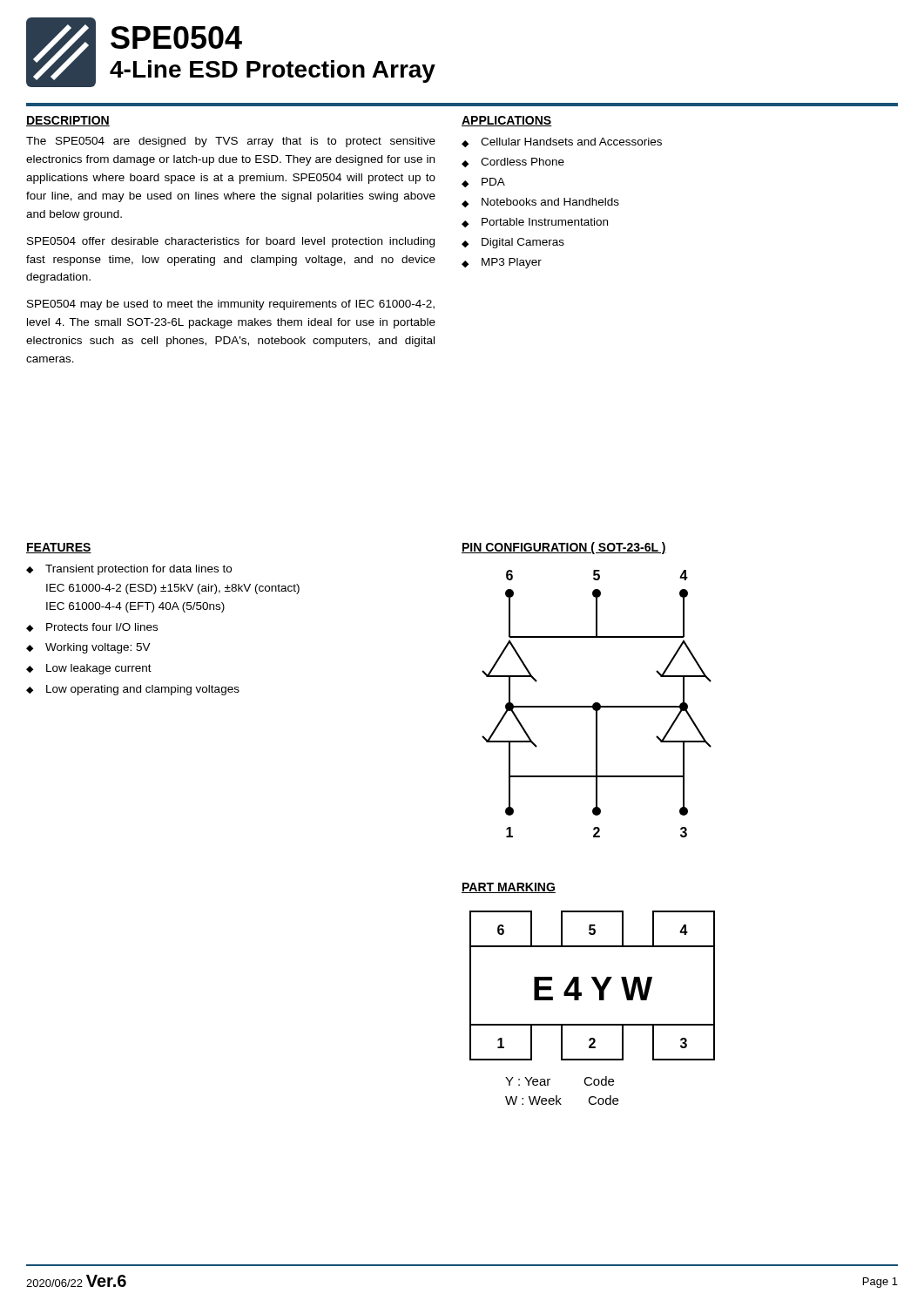924x1307 pixels.
Task: Click on the list item that reads "Transient protection for"
Action: tap(173, 587)
